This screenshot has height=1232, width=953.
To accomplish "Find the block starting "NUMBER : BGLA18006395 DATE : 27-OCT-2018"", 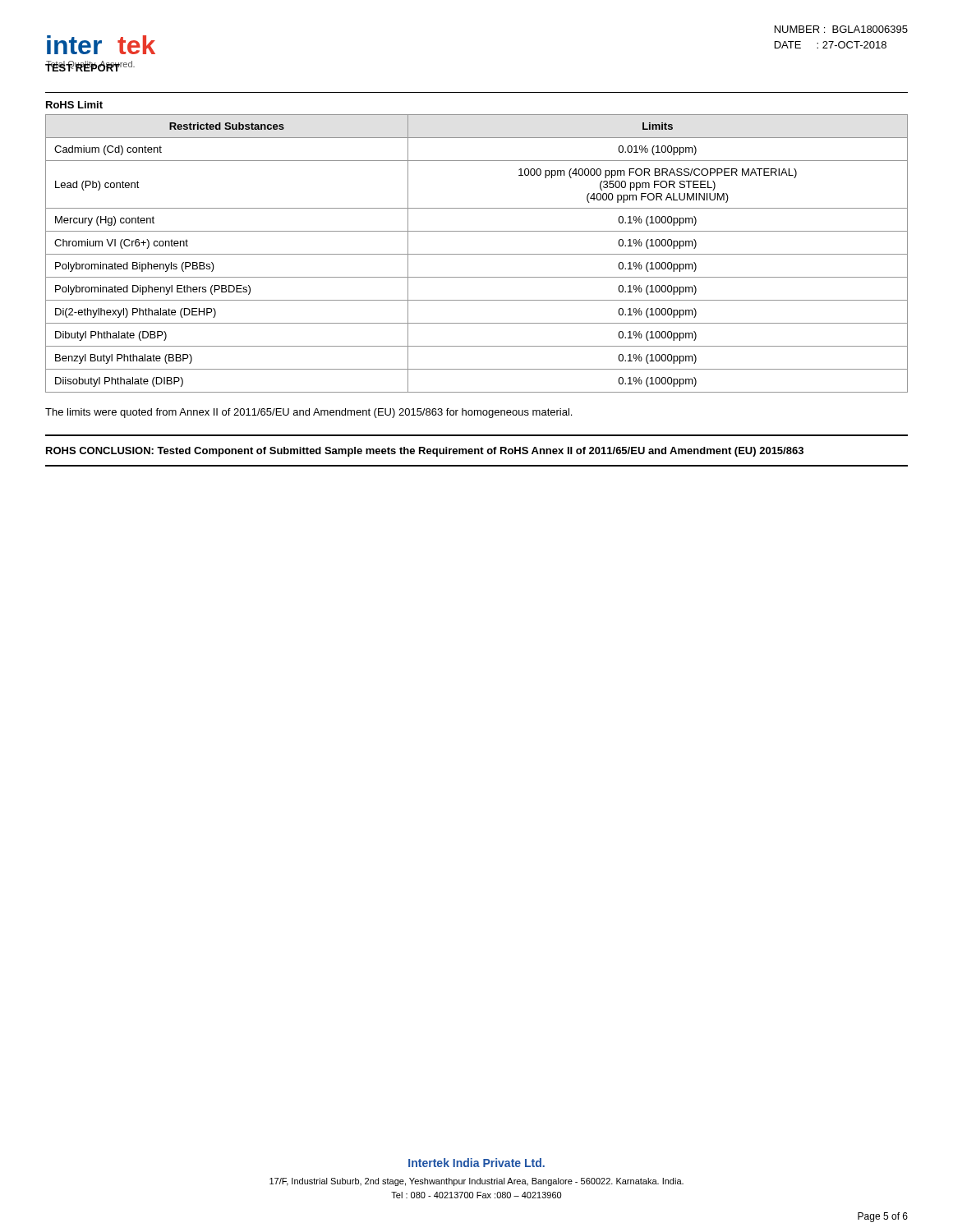I will click(841, 37).
